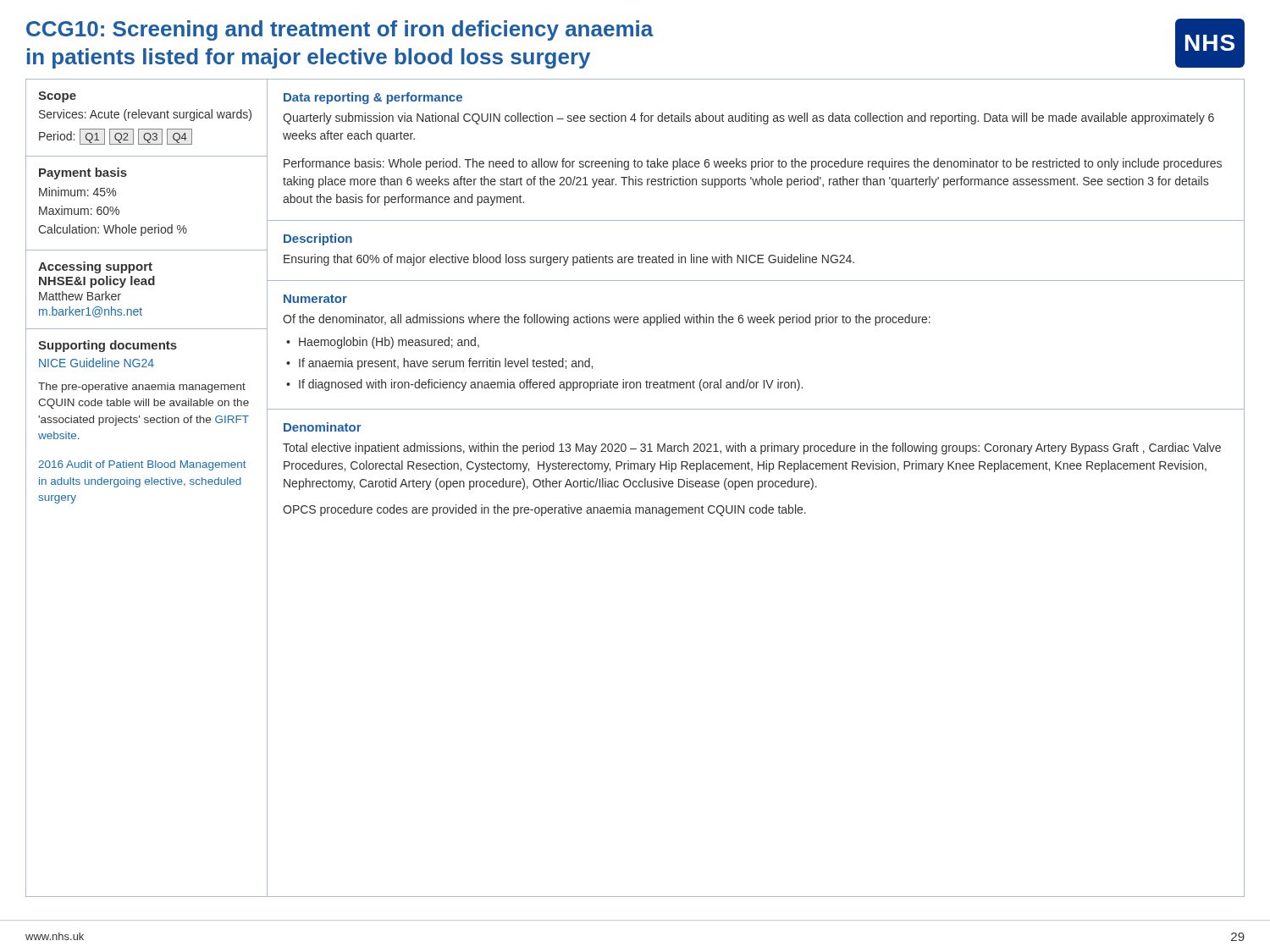Where is the passage that starts "Performance basis: Whole period."?
The height and width of the screenshot is (952, 1270).
752,181
